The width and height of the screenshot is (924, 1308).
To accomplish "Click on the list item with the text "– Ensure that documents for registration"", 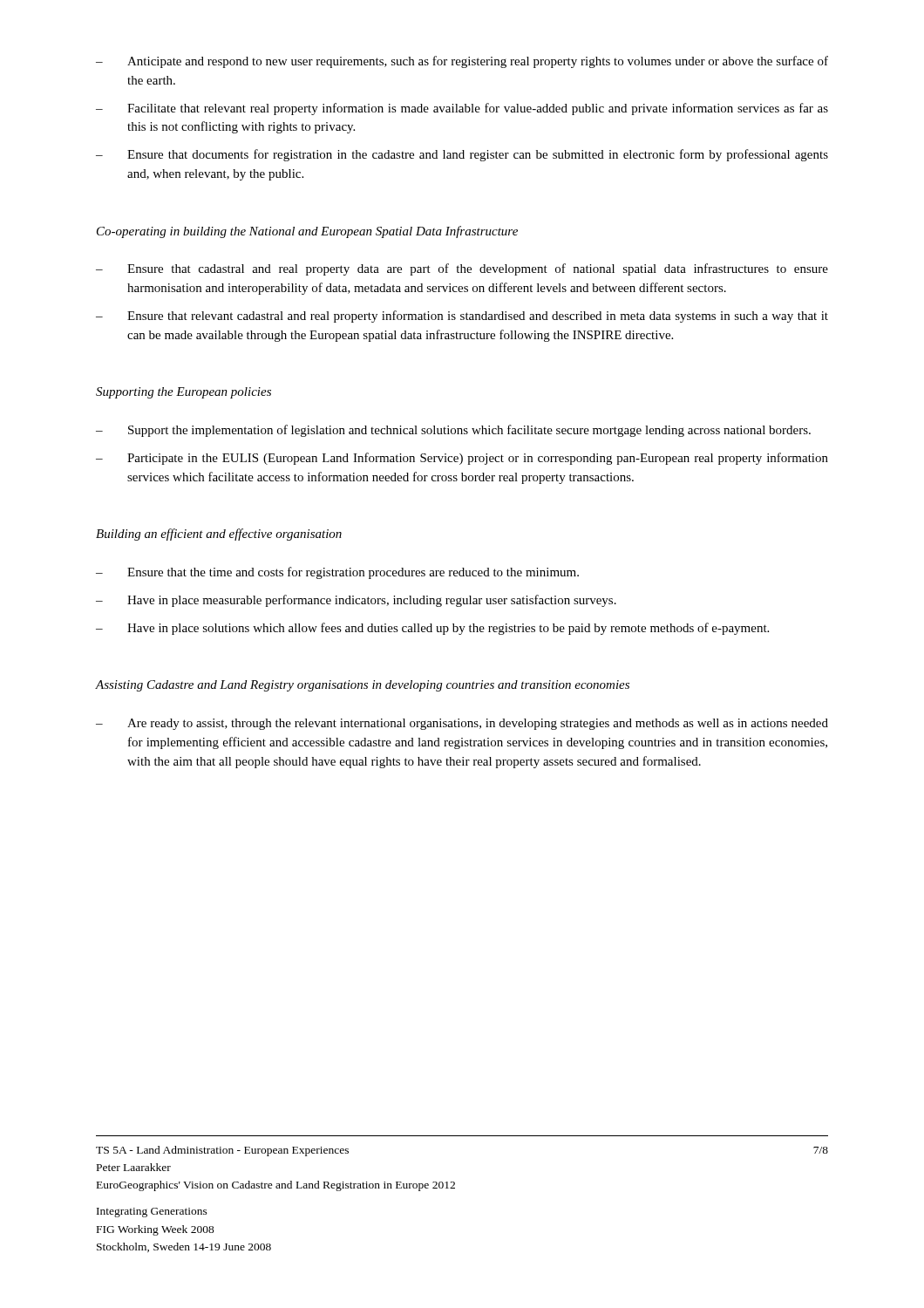I will pos(462,165).
